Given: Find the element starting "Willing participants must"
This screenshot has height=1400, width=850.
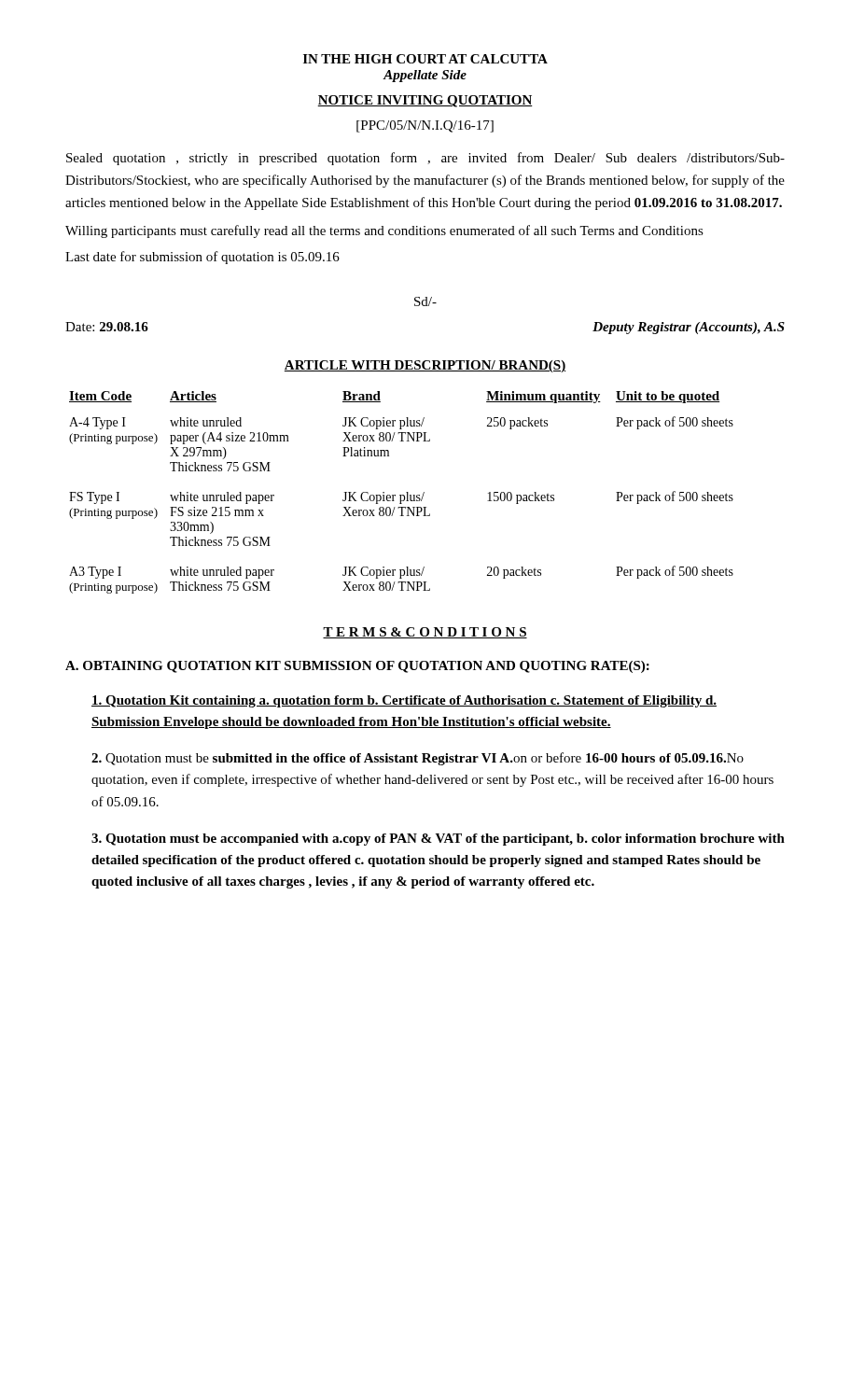Looking at the screenshot, I should pyautogui.click(x=384, y=231).
